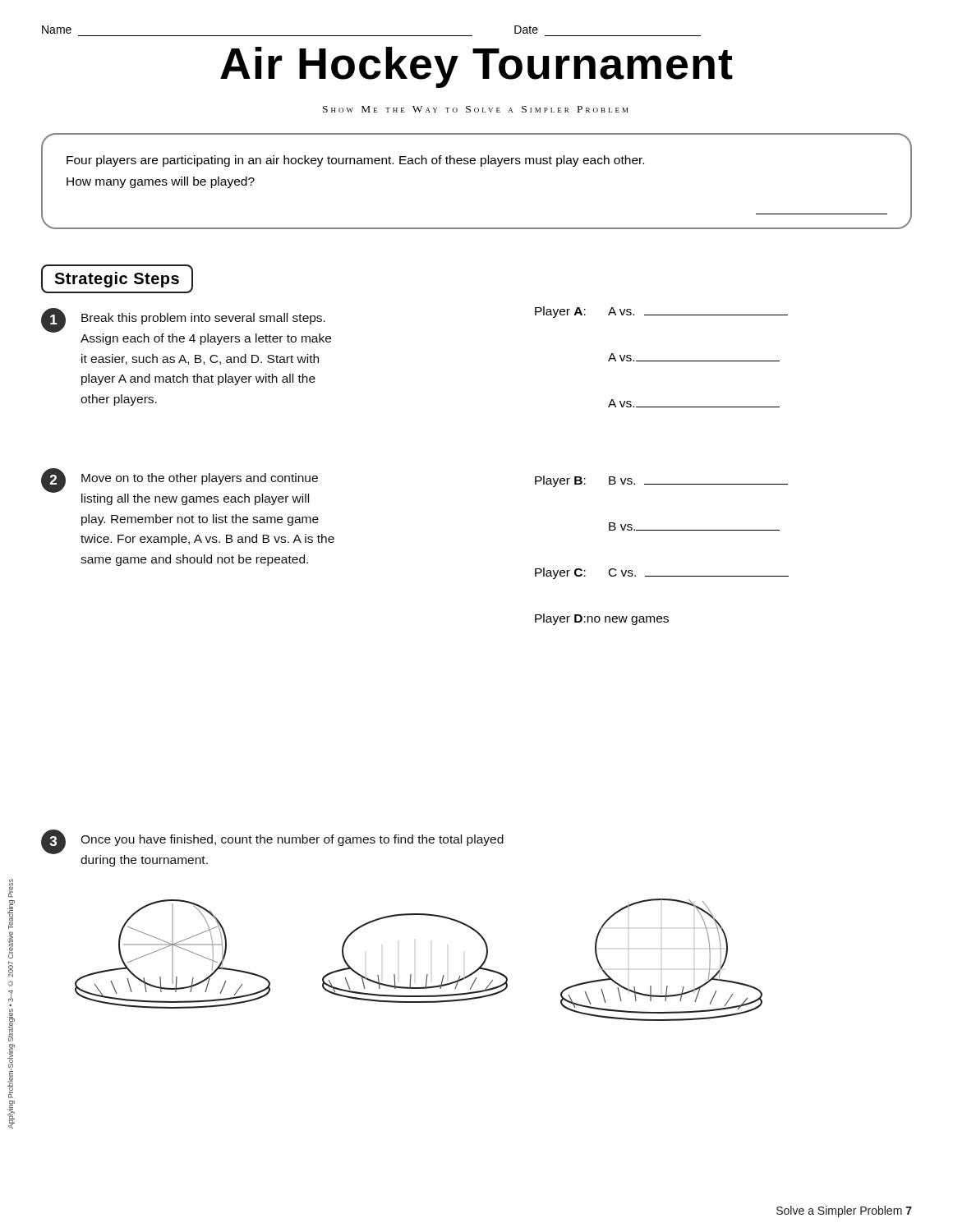This screenshot has height=1232, width=953.
Task: Find the text block containing "Four players are"
Action: pos(355,161)
